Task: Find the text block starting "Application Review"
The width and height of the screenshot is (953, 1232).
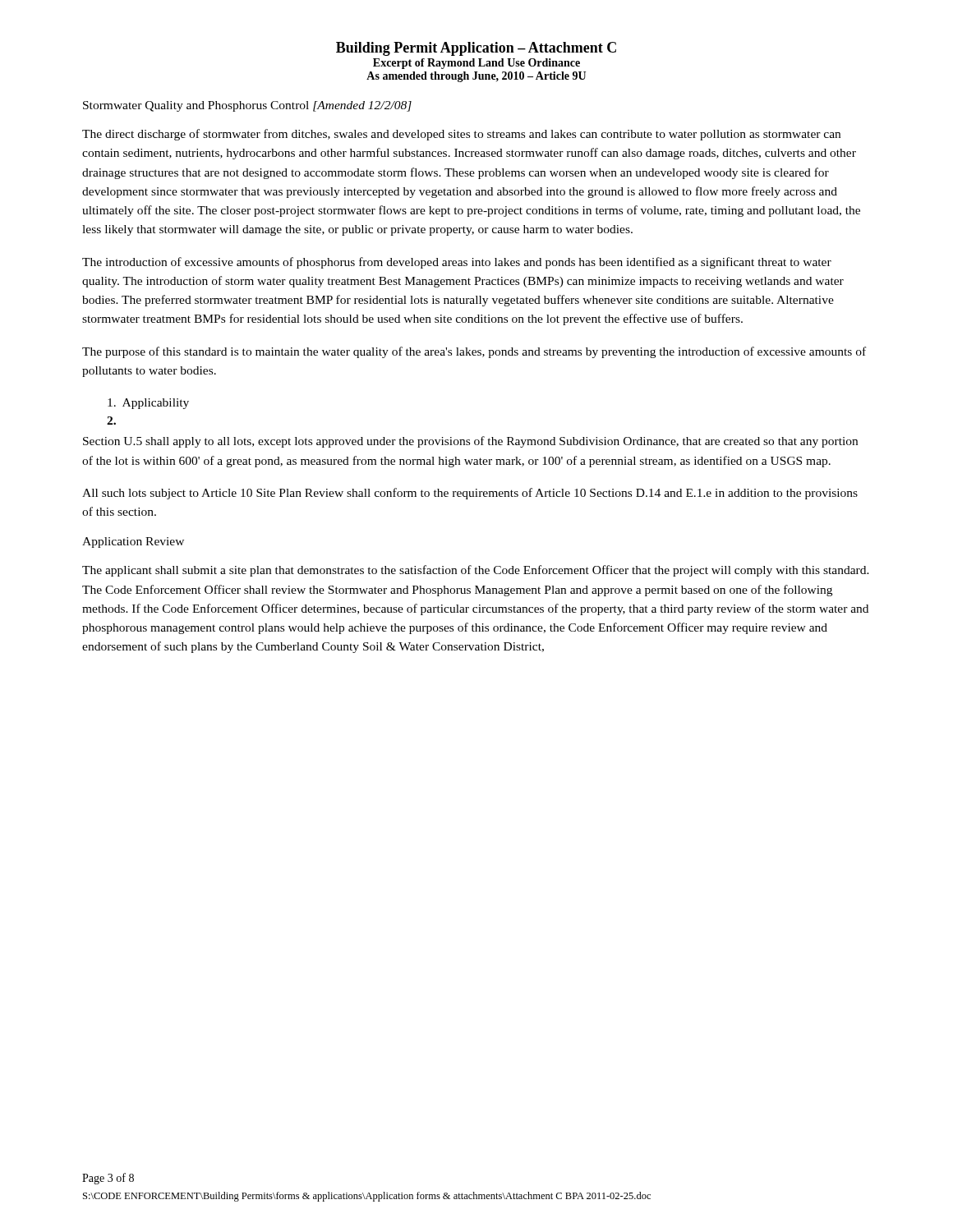Action: point(133,541)
